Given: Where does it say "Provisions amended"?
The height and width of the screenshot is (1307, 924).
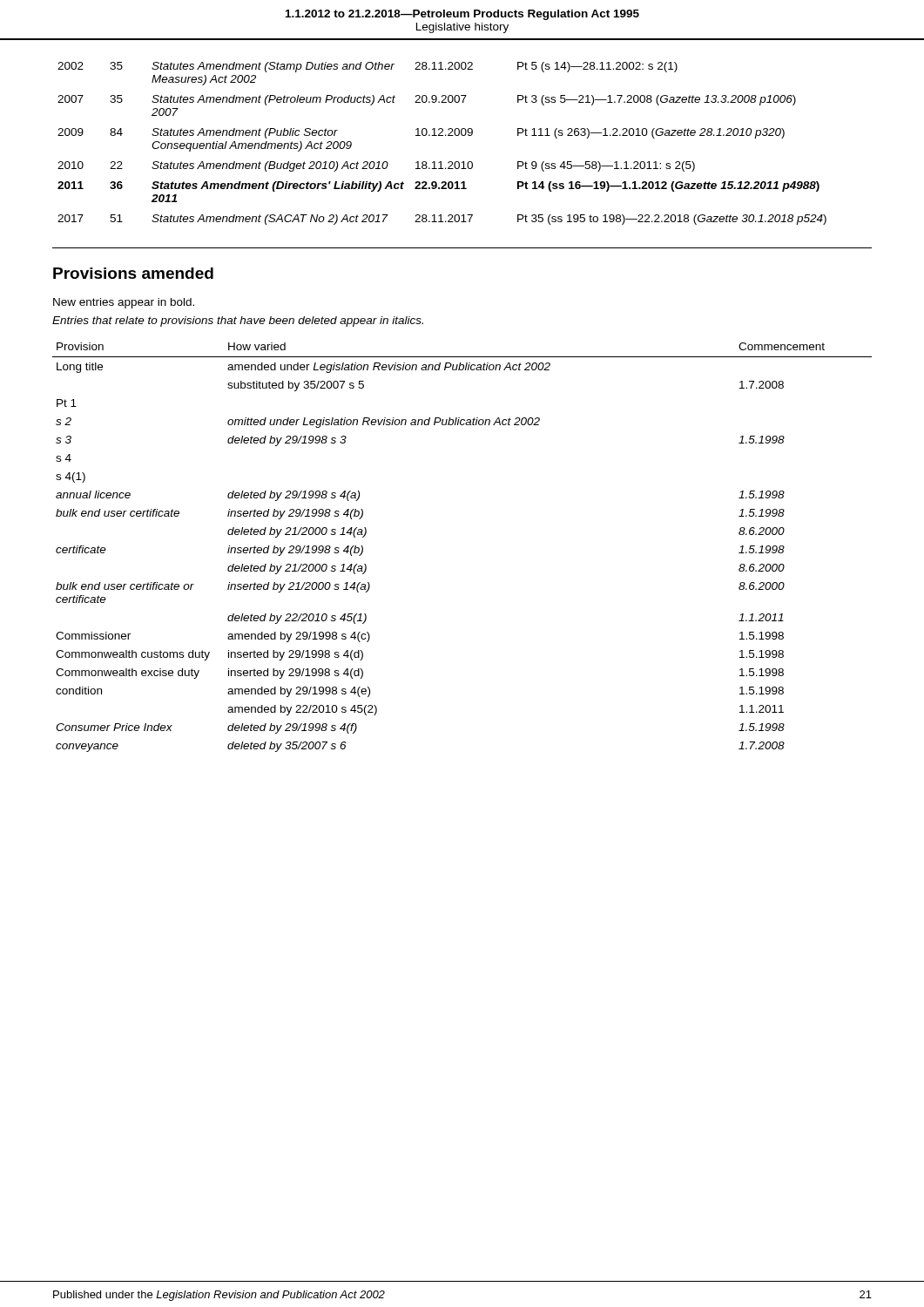Looking at the screenshot, I should pyautogui.click(x=133, y=274).
